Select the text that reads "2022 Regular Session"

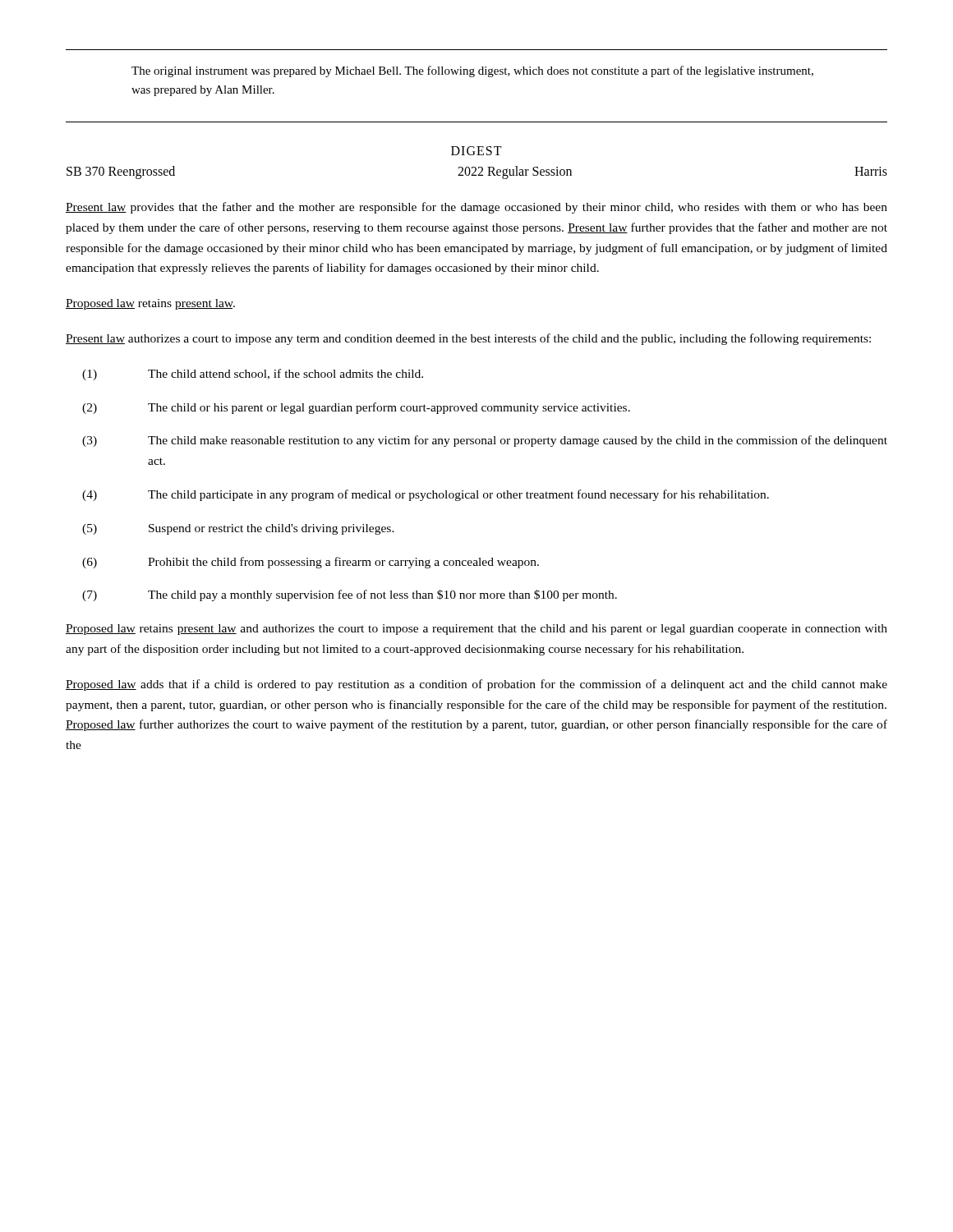[x=515, y=171]
